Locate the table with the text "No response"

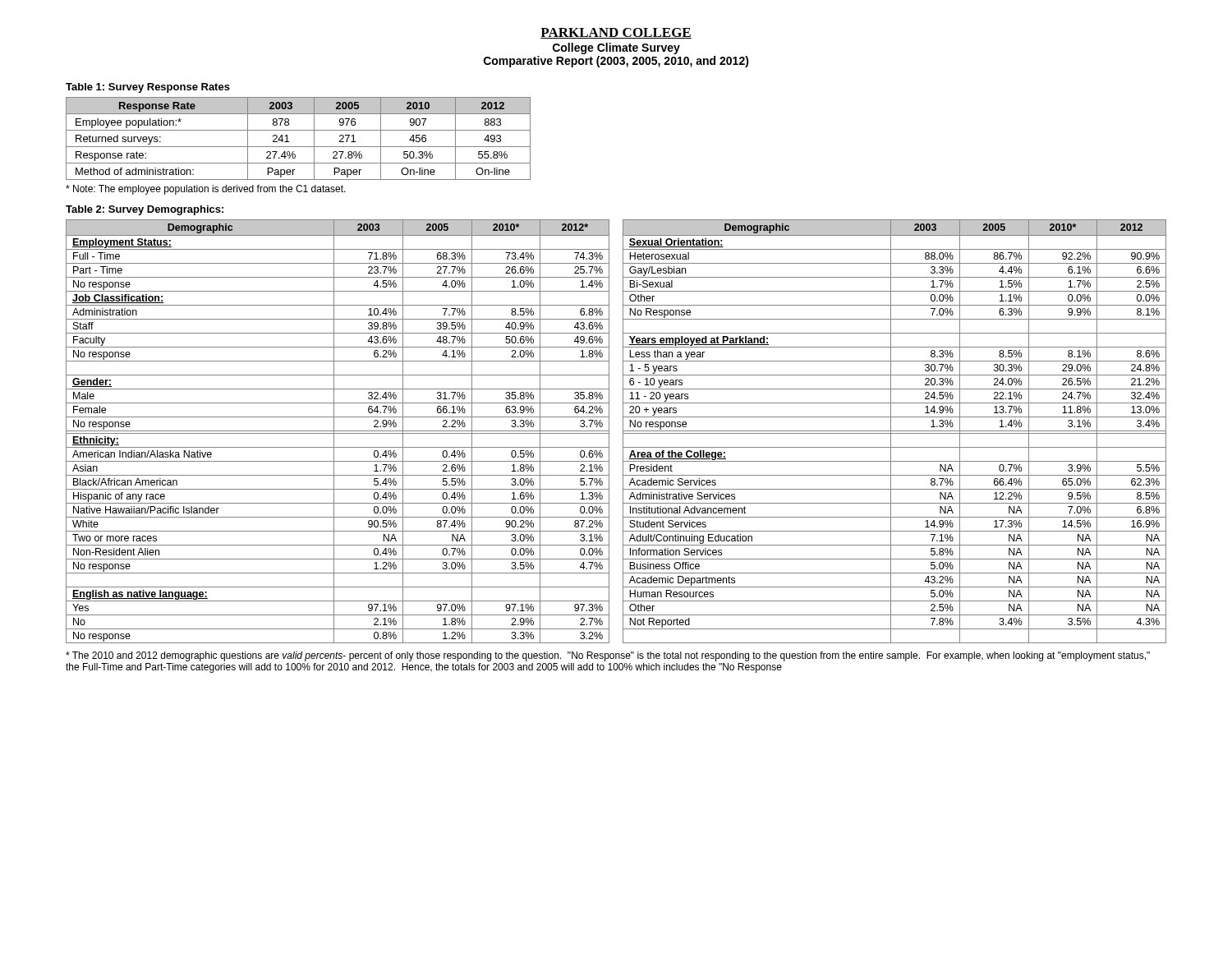[x=616, y=431]
